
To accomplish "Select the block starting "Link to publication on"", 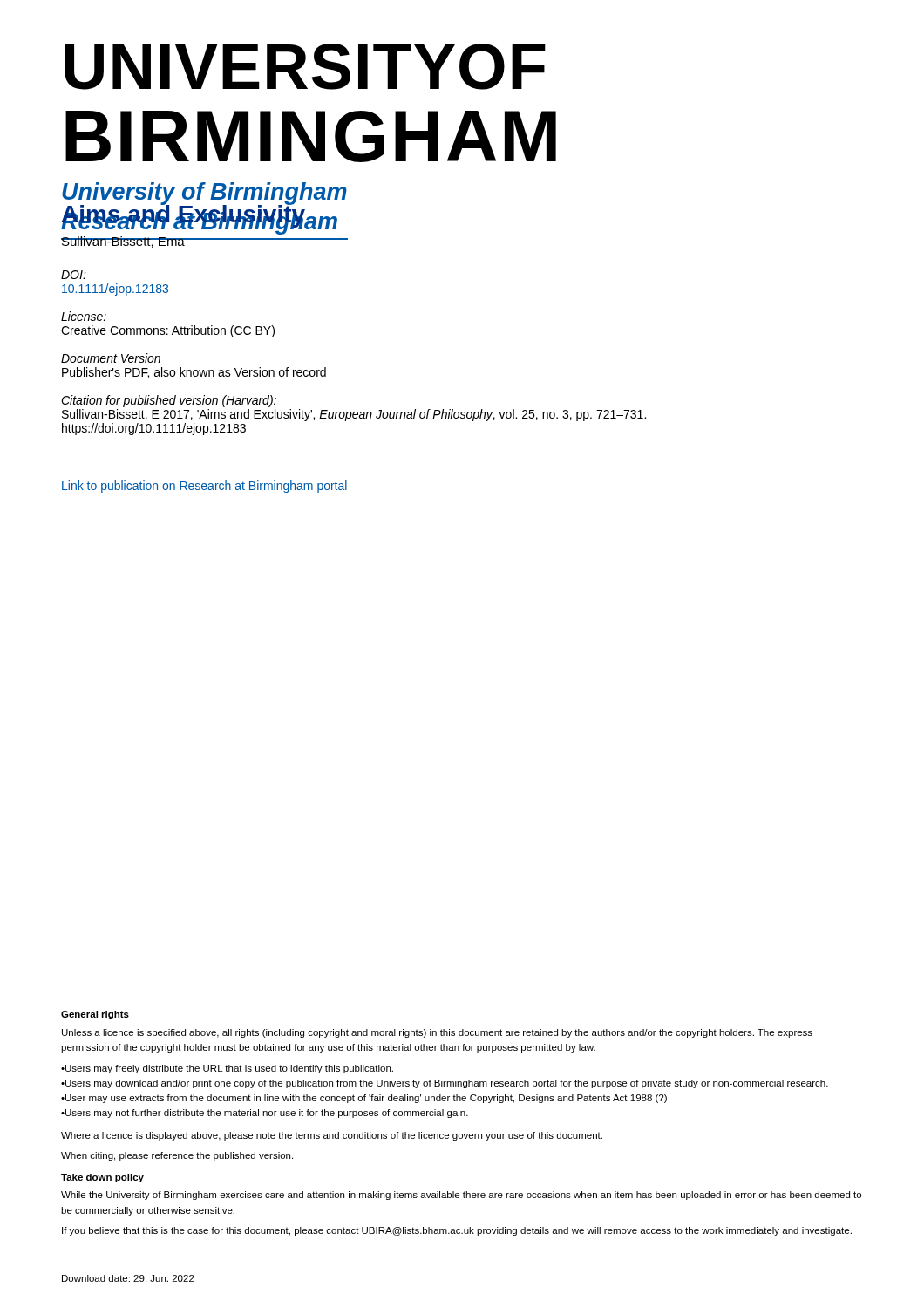I will pos(204,486).
